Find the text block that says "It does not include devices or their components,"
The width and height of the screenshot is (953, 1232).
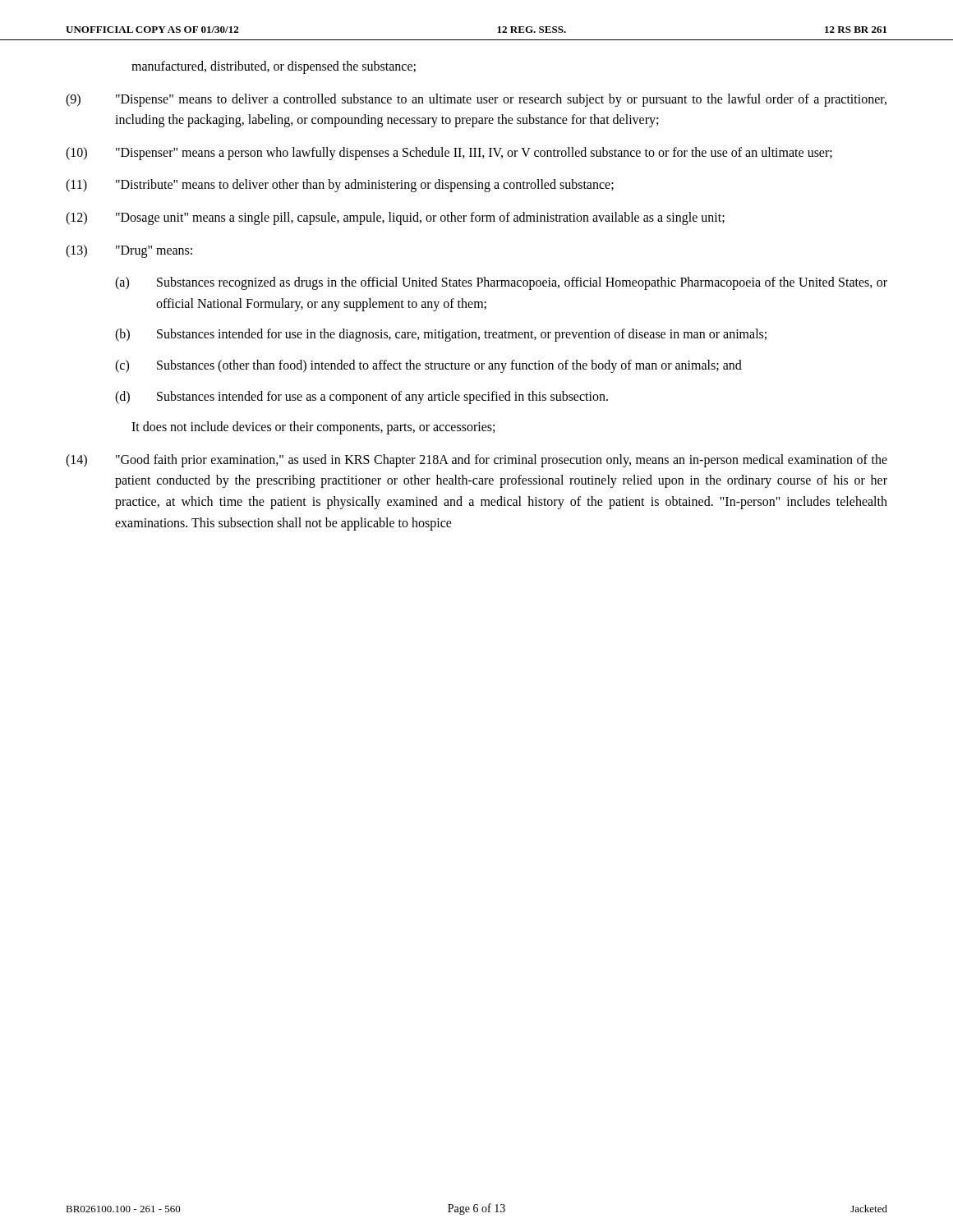pyautogui.click(x=314, y=427)
